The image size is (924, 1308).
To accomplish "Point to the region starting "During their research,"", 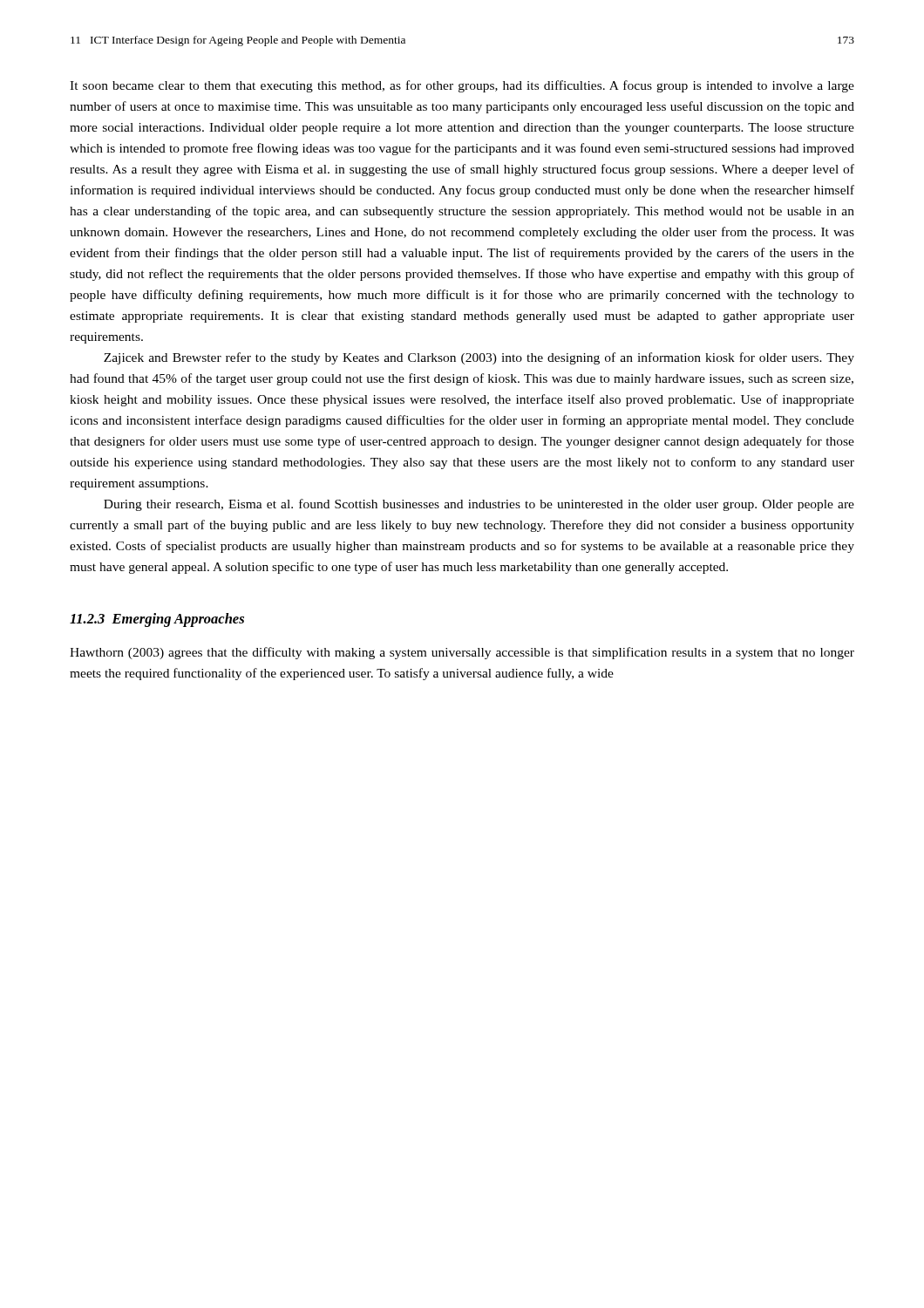I will click(x=462, y=536).
